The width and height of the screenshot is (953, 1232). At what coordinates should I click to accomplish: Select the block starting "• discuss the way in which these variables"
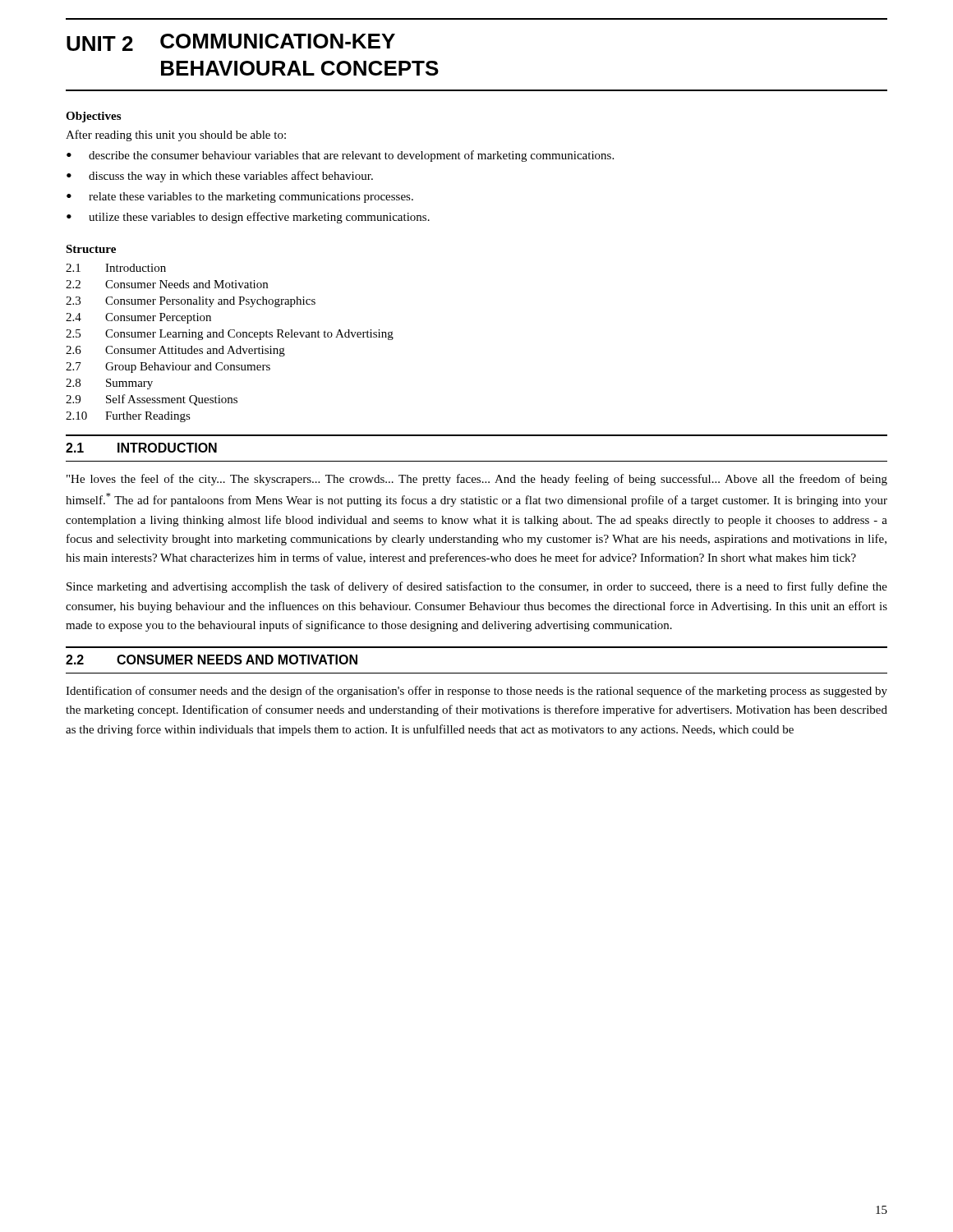pyautogui.click(x=220, y=177)
